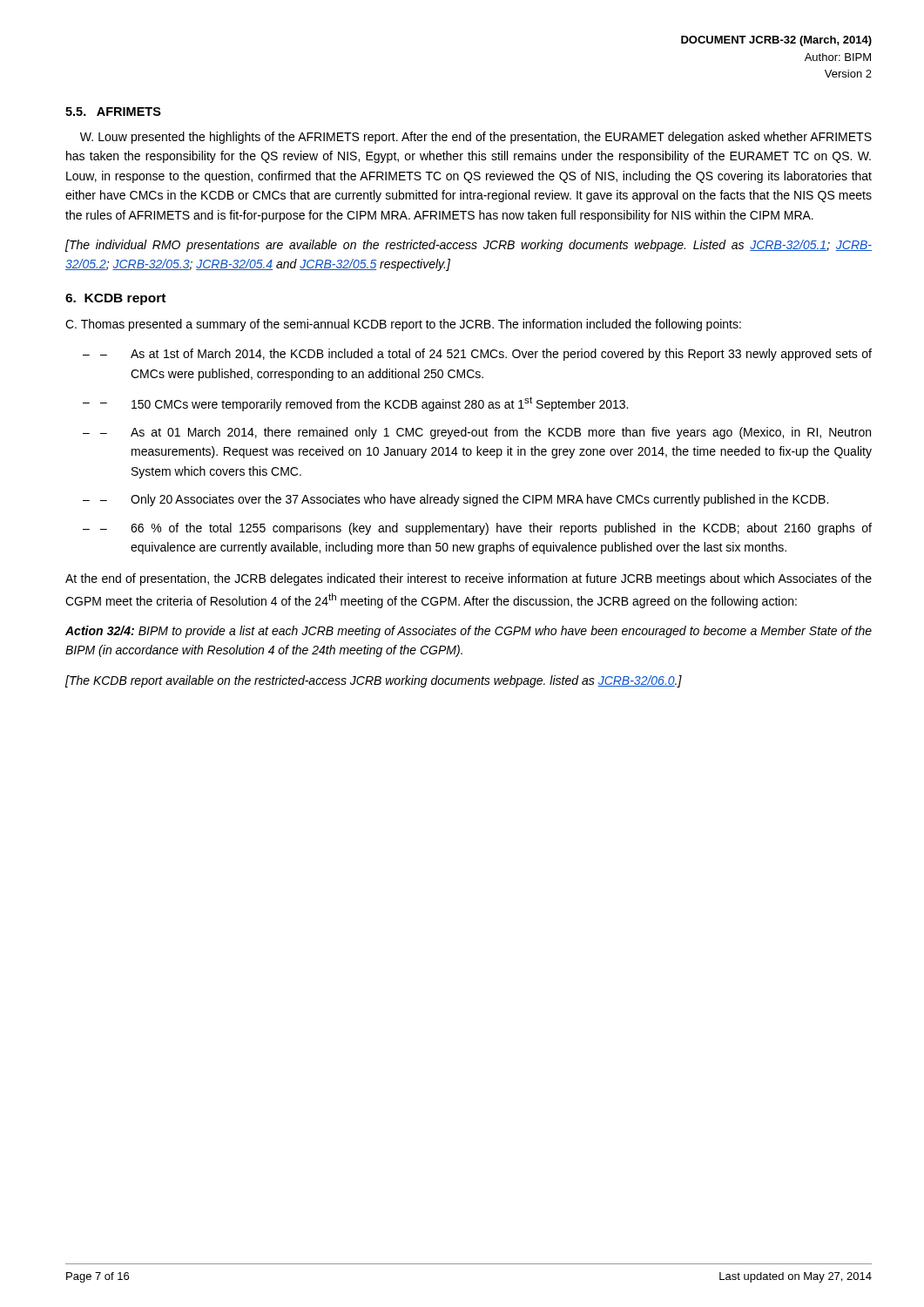This screenshot has height=1307, width=924.
Task: Find the text starting "– 150 CMCs were temporarily removed from"
Action: 365,402
